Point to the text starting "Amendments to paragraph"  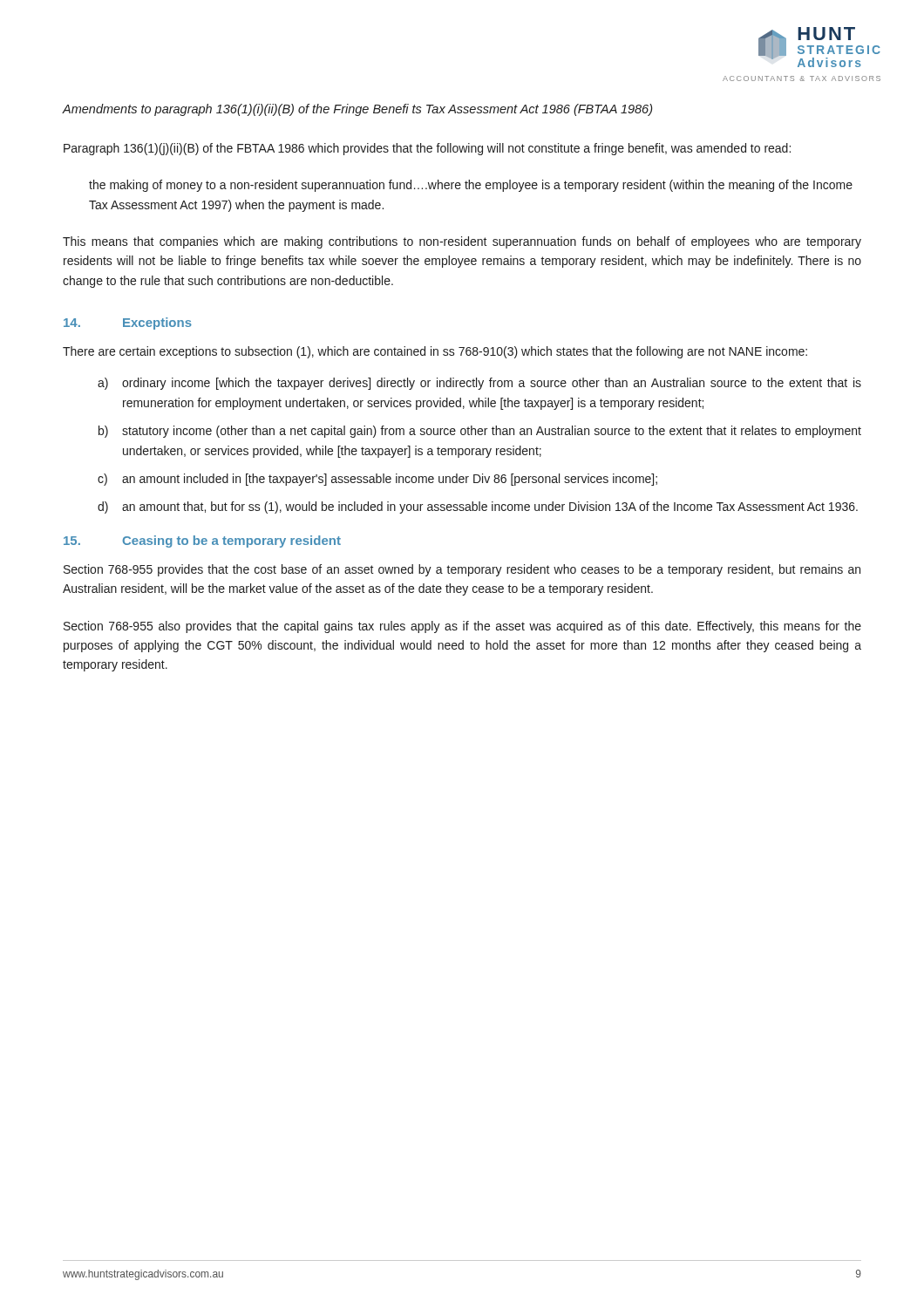click(x=358, y=109)
